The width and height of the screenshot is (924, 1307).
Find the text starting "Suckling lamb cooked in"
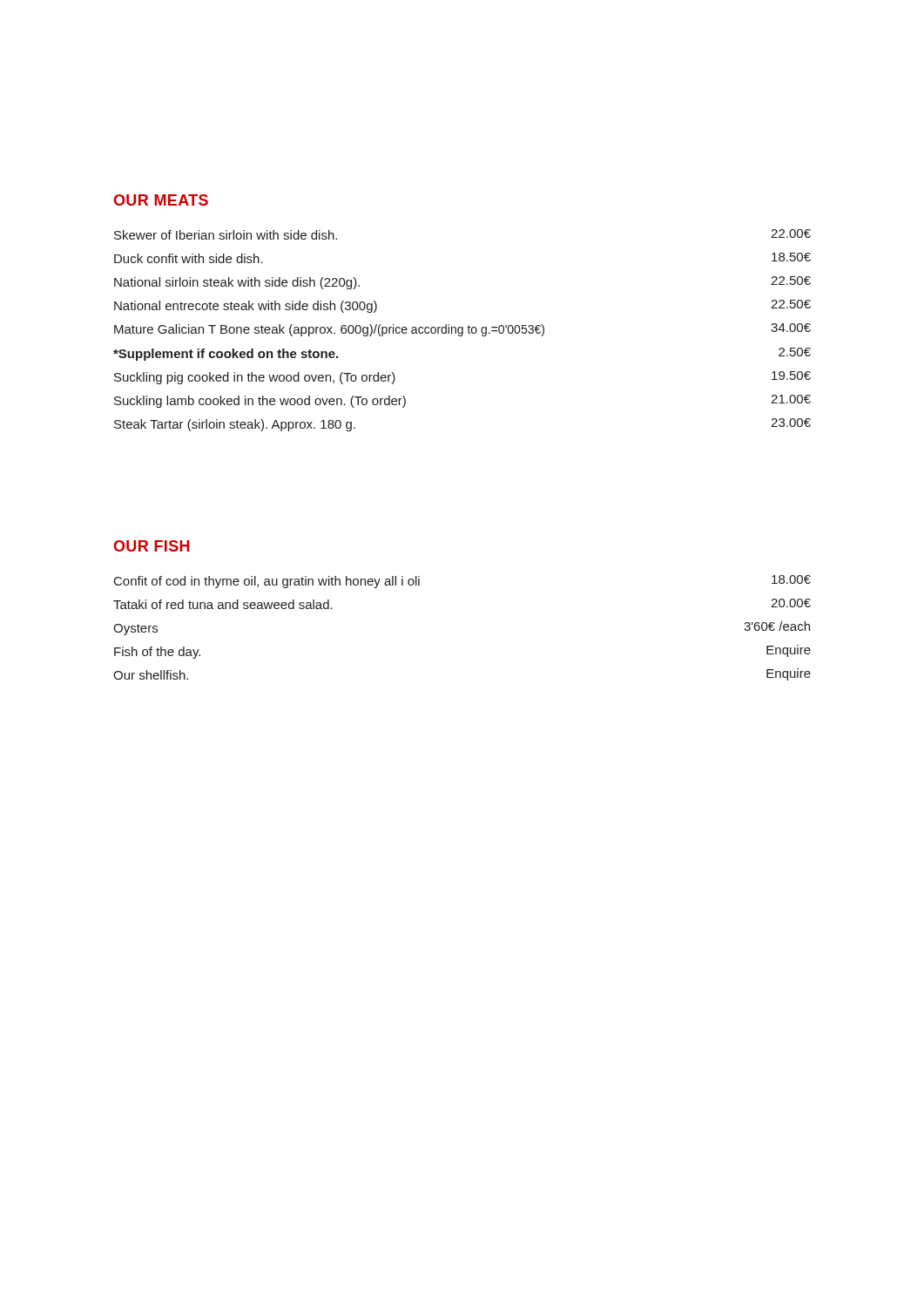pos(259,401)
